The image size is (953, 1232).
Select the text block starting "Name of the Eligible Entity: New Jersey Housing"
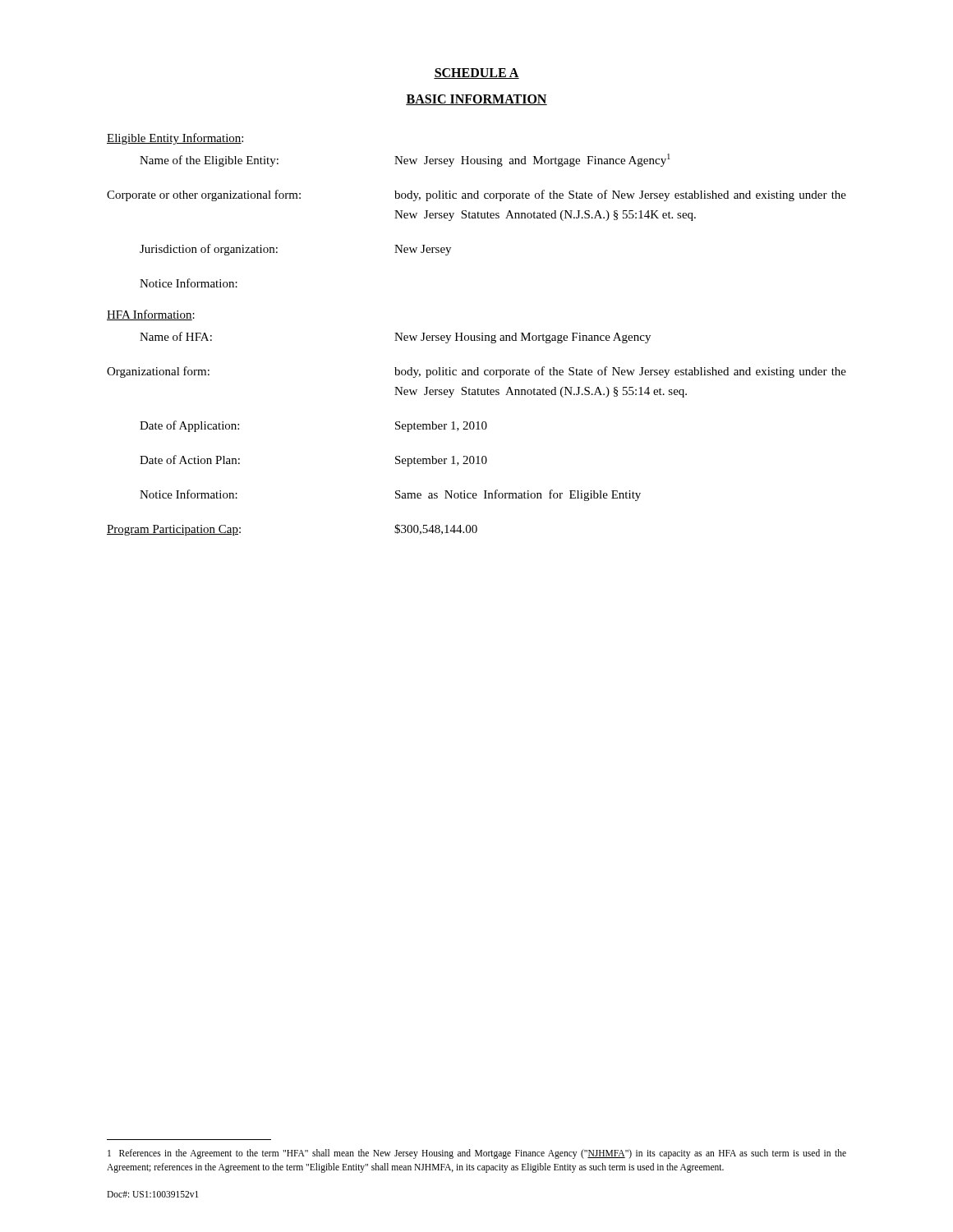tap(493, 160)
